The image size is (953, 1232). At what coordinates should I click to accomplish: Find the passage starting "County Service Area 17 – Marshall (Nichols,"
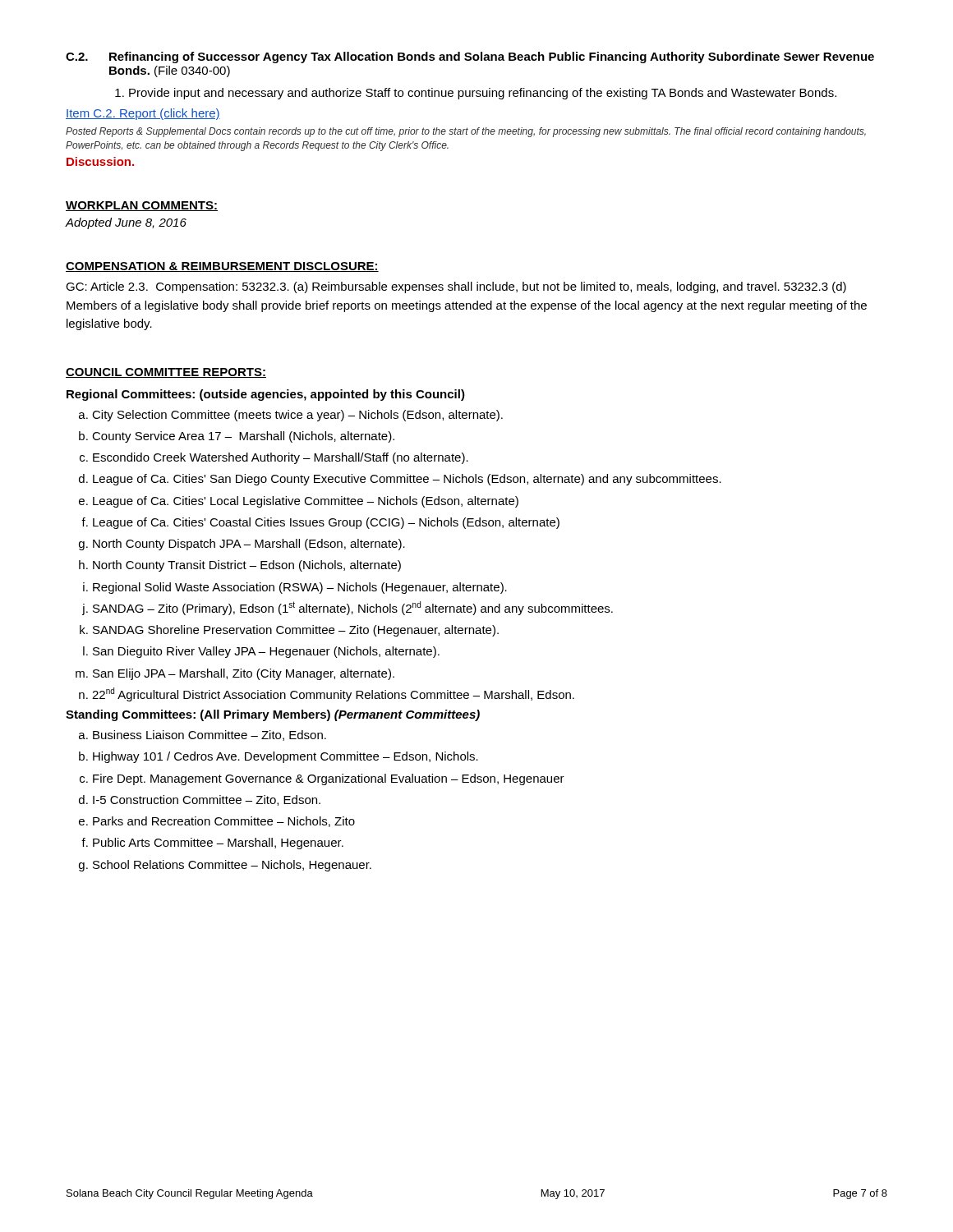point(243,437)
